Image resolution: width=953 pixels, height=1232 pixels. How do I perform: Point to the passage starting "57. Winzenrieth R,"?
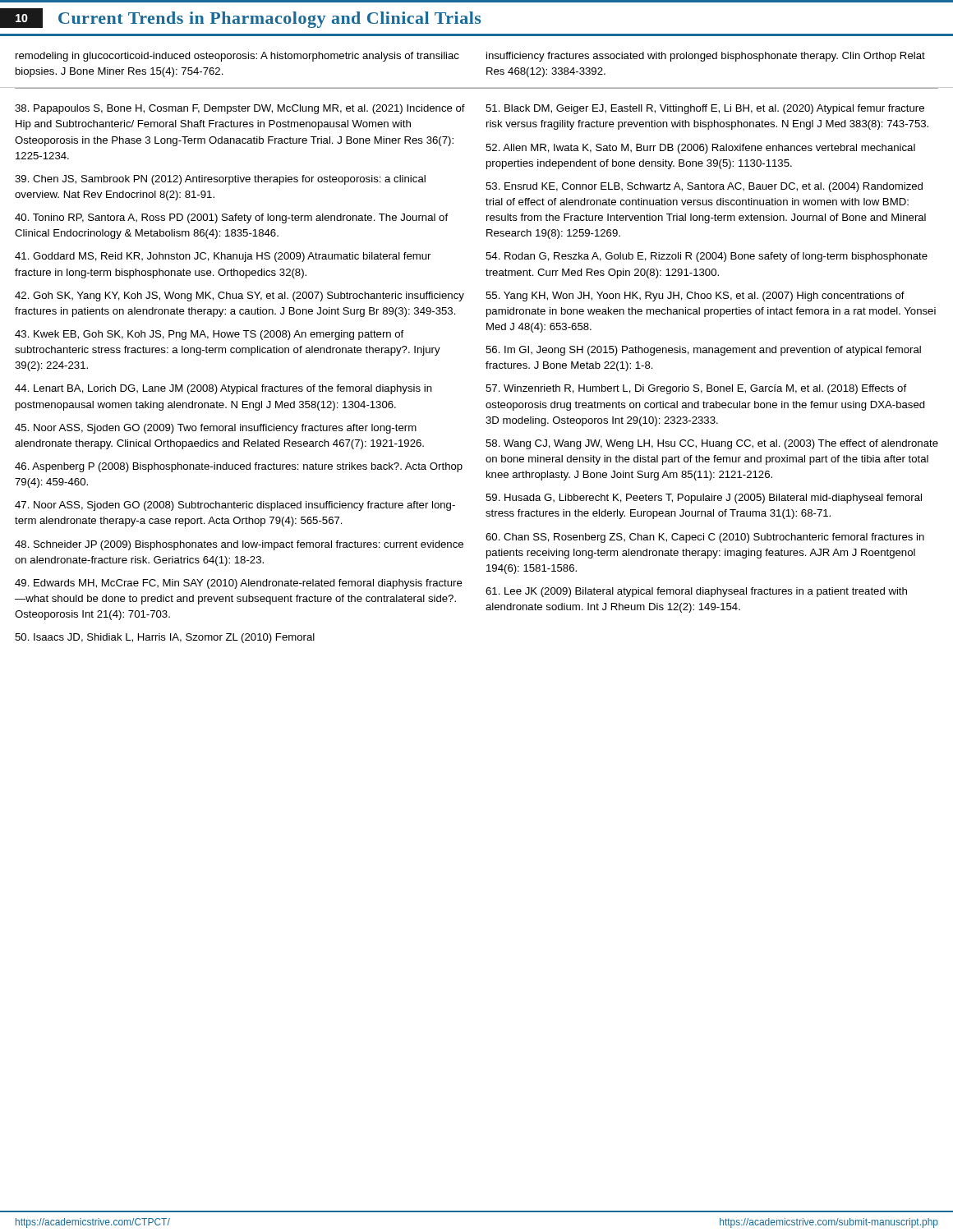(705, 404)
